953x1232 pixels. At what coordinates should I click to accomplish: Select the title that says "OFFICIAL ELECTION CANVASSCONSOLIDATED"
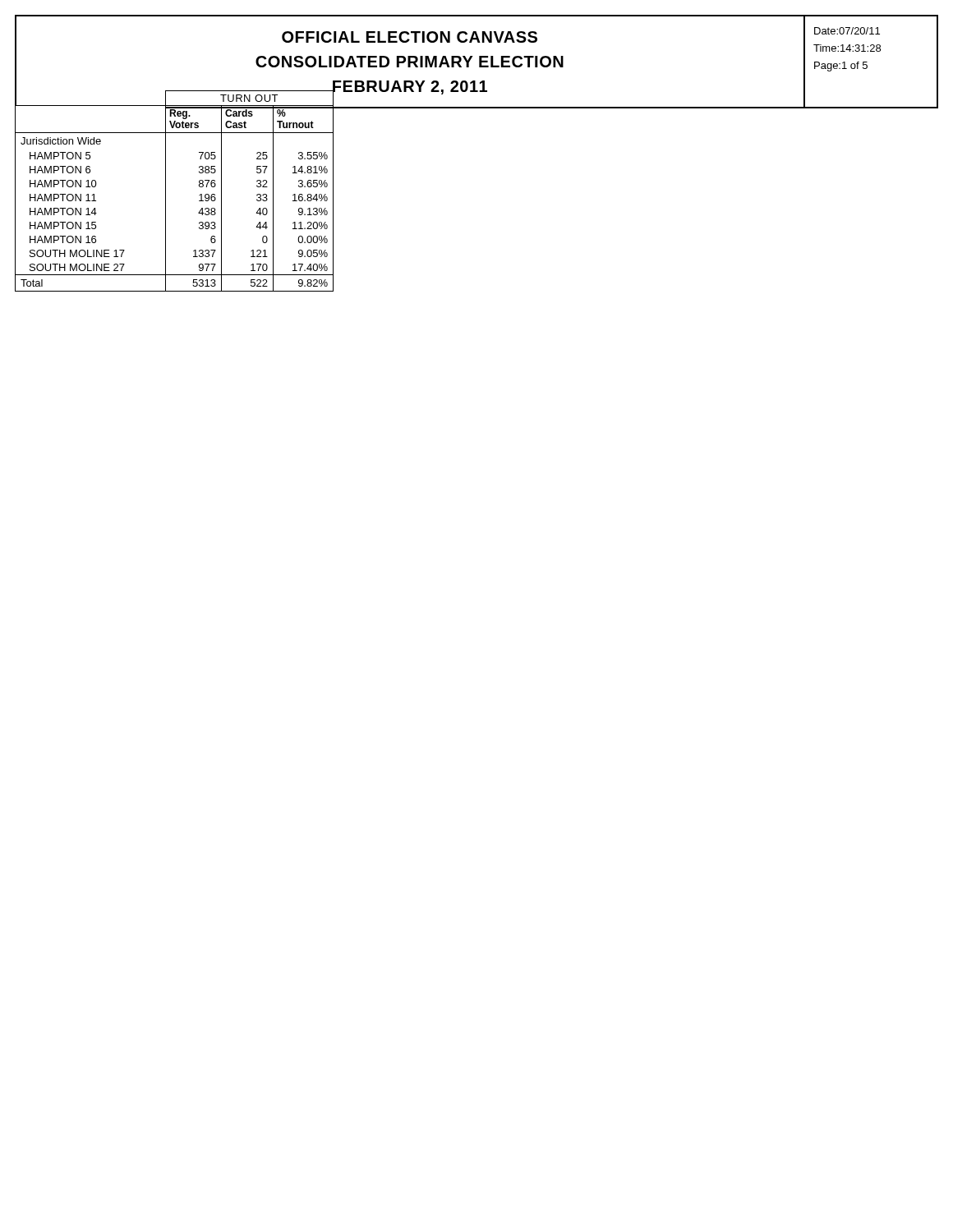pyautogui.click(x=410, y=62)
